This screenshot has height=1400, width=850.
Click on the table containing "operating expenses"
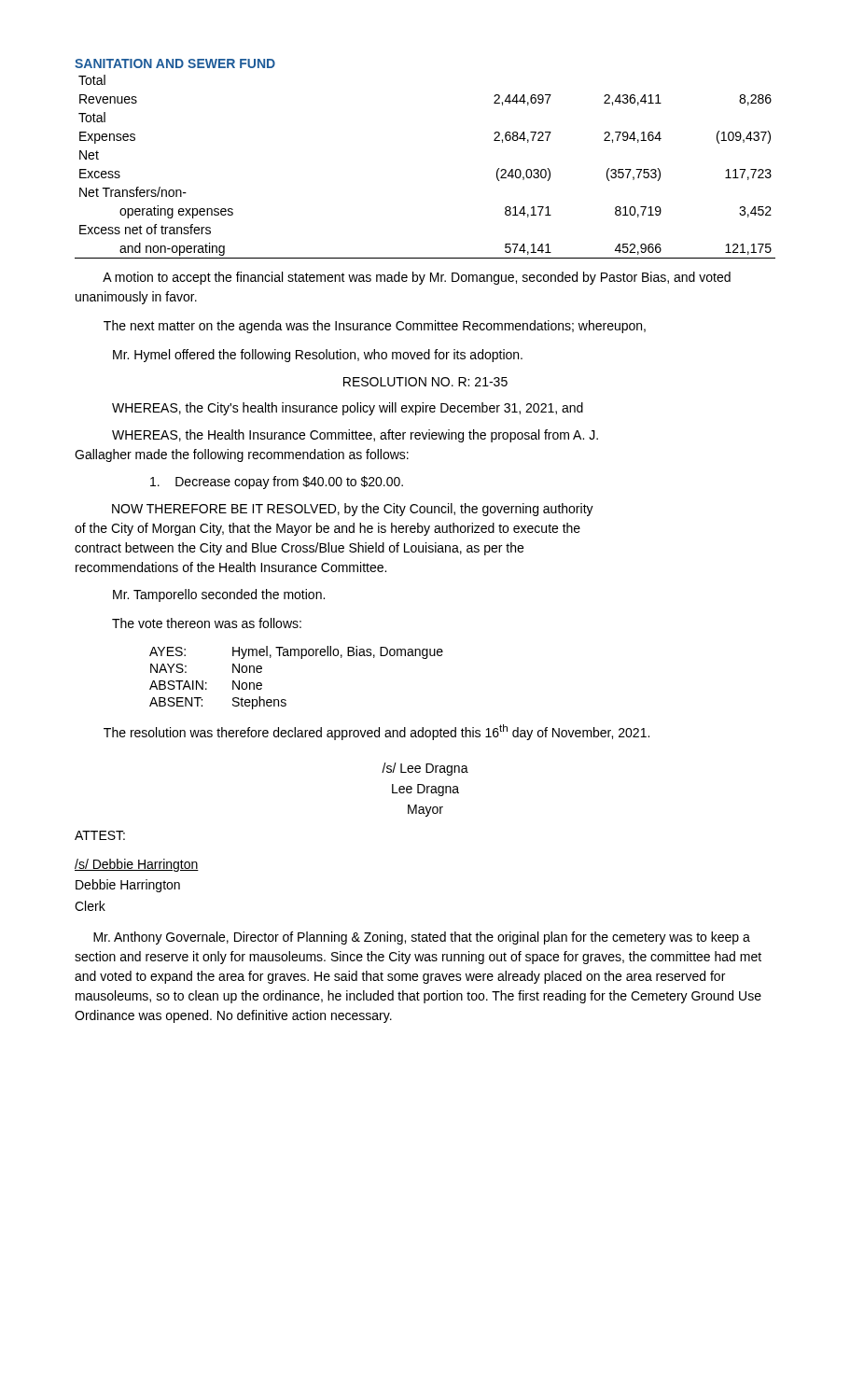tap(425, 165)
